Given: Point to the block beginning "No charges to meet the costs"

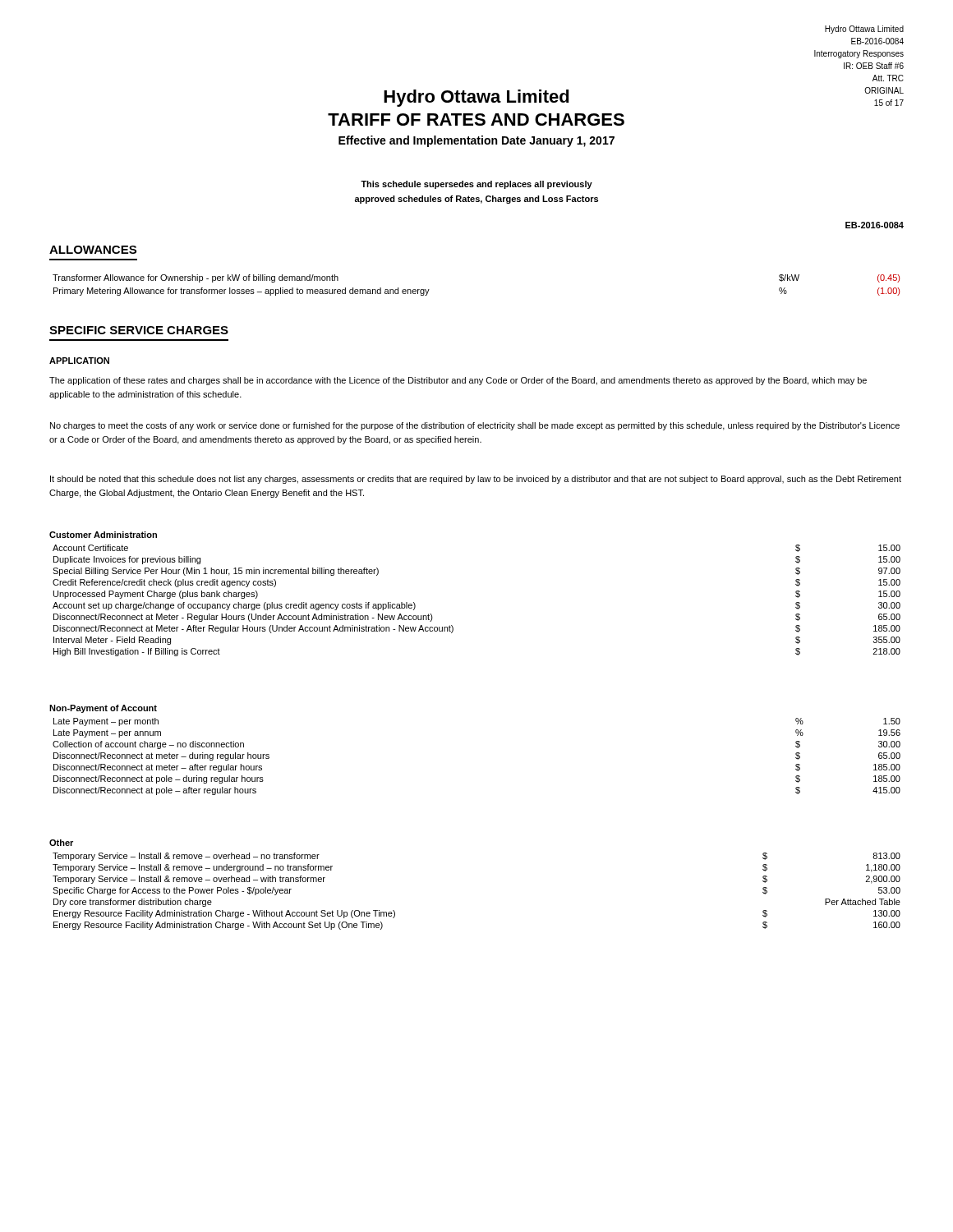Looking at the screenshot, I should tap(475, 432).
